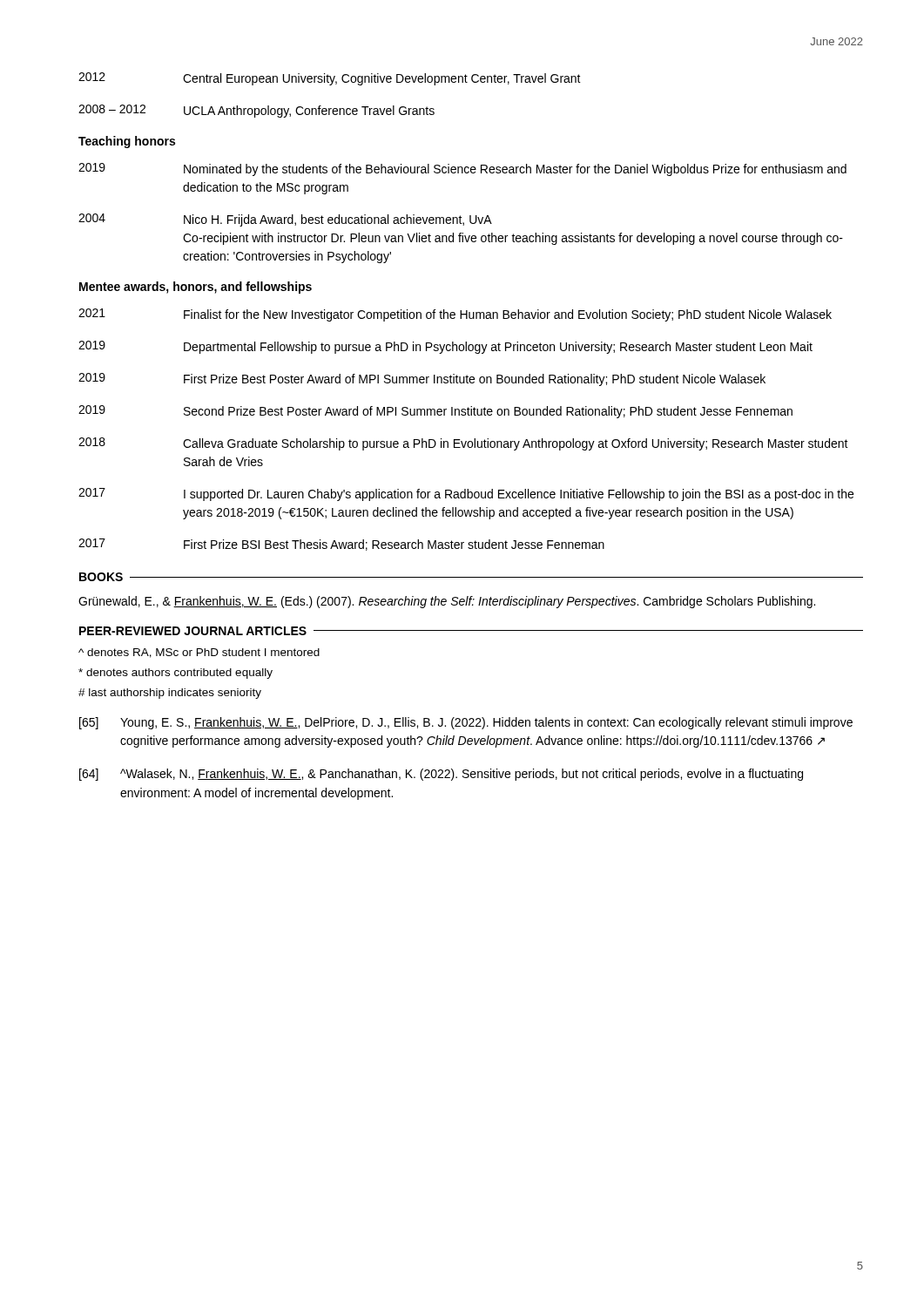The width and height of the screenshot is (924, 1307).
Task: Locate the section header that says "Mentee awards, honors, and fellowships"
Action: (x=195, y=287)
